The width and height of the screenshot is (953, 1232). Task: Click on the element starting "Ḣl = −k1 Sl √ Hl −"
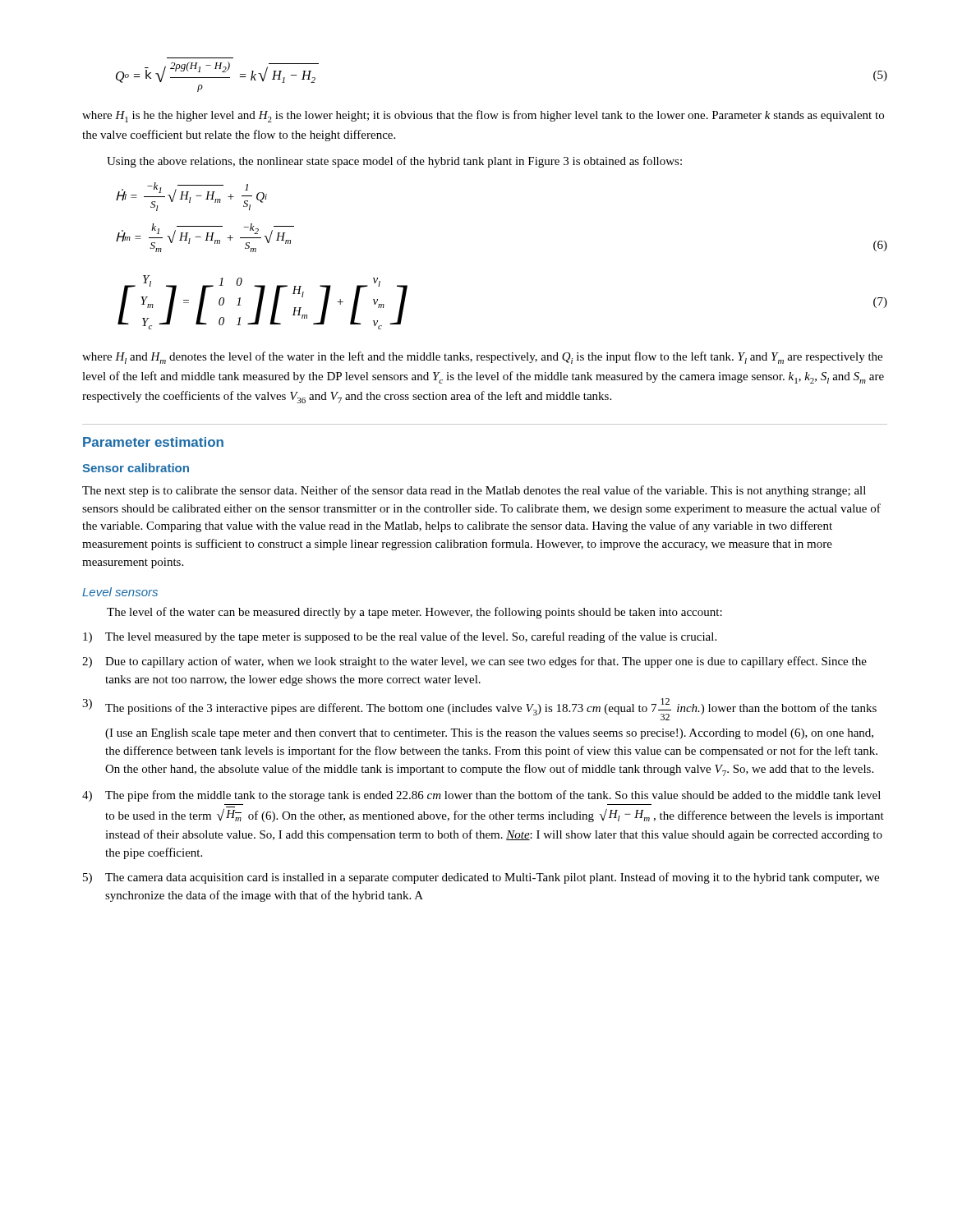click(x=191, y=197)
